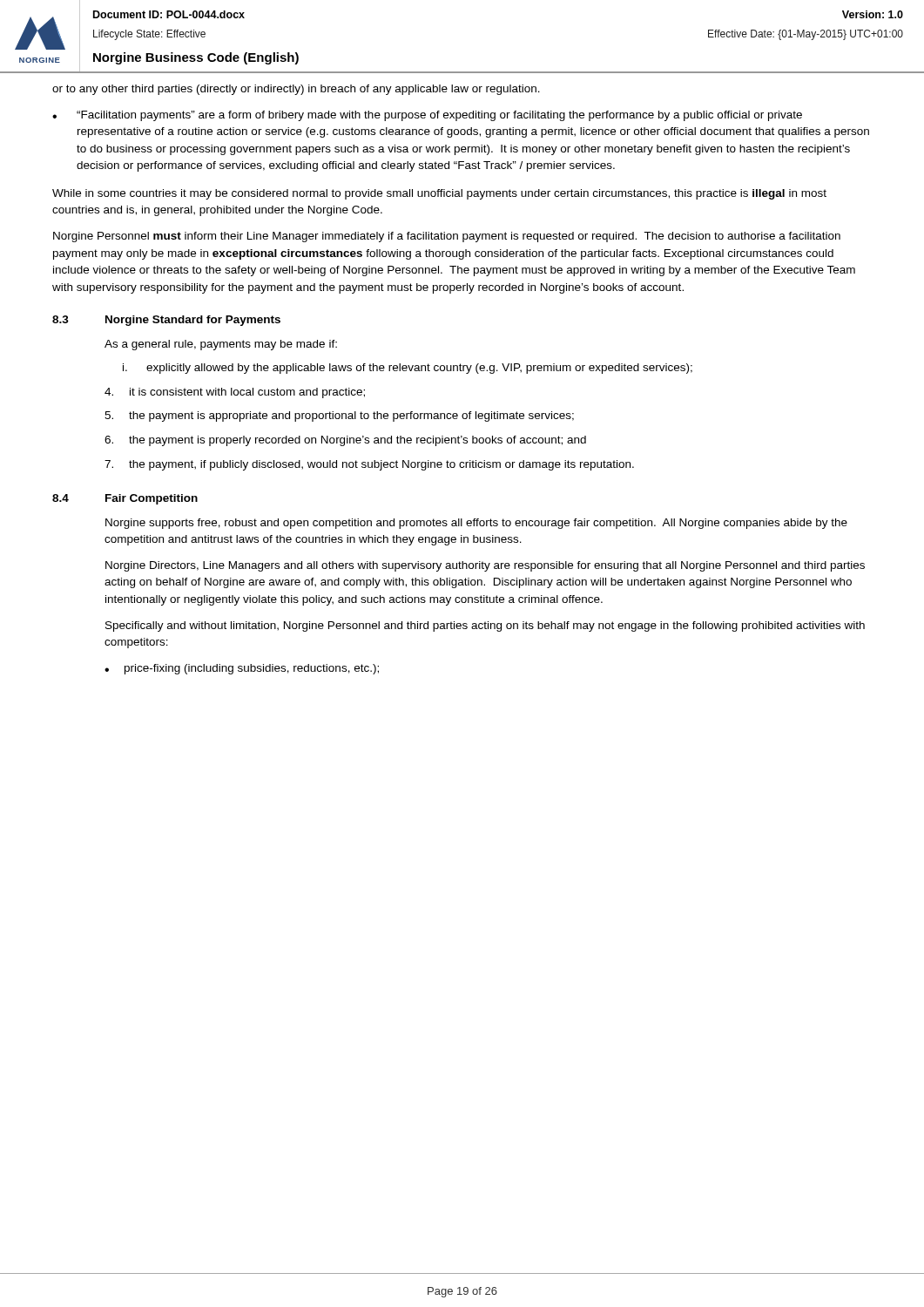Point to the block starting "Norgine Personnel must inform"
Screen dimensions: 1307x924
(x=454, y=261)
